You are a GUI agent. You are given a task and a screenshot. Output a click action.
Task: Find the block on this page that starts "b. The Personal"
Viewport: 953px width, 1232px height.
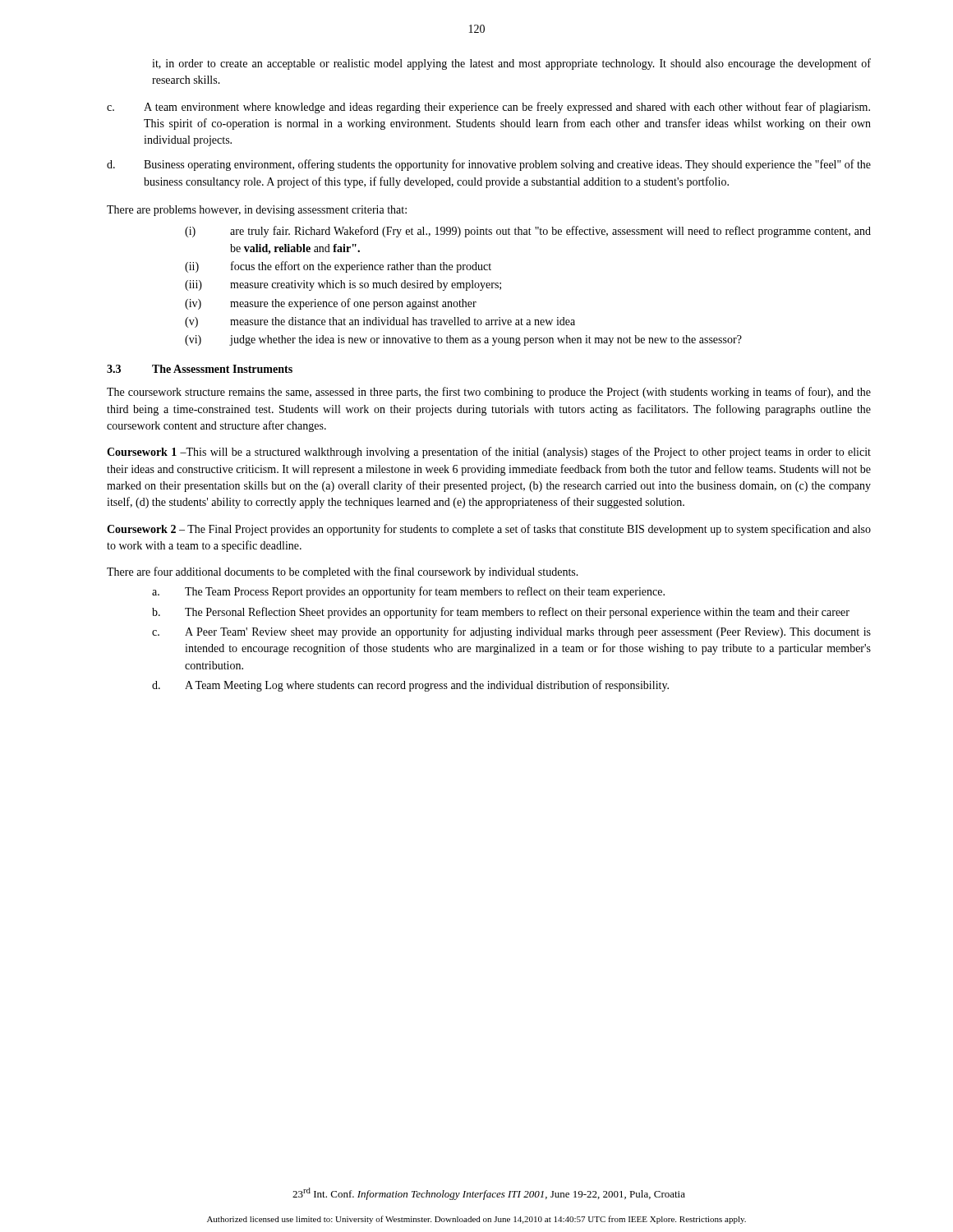(511, 613)
